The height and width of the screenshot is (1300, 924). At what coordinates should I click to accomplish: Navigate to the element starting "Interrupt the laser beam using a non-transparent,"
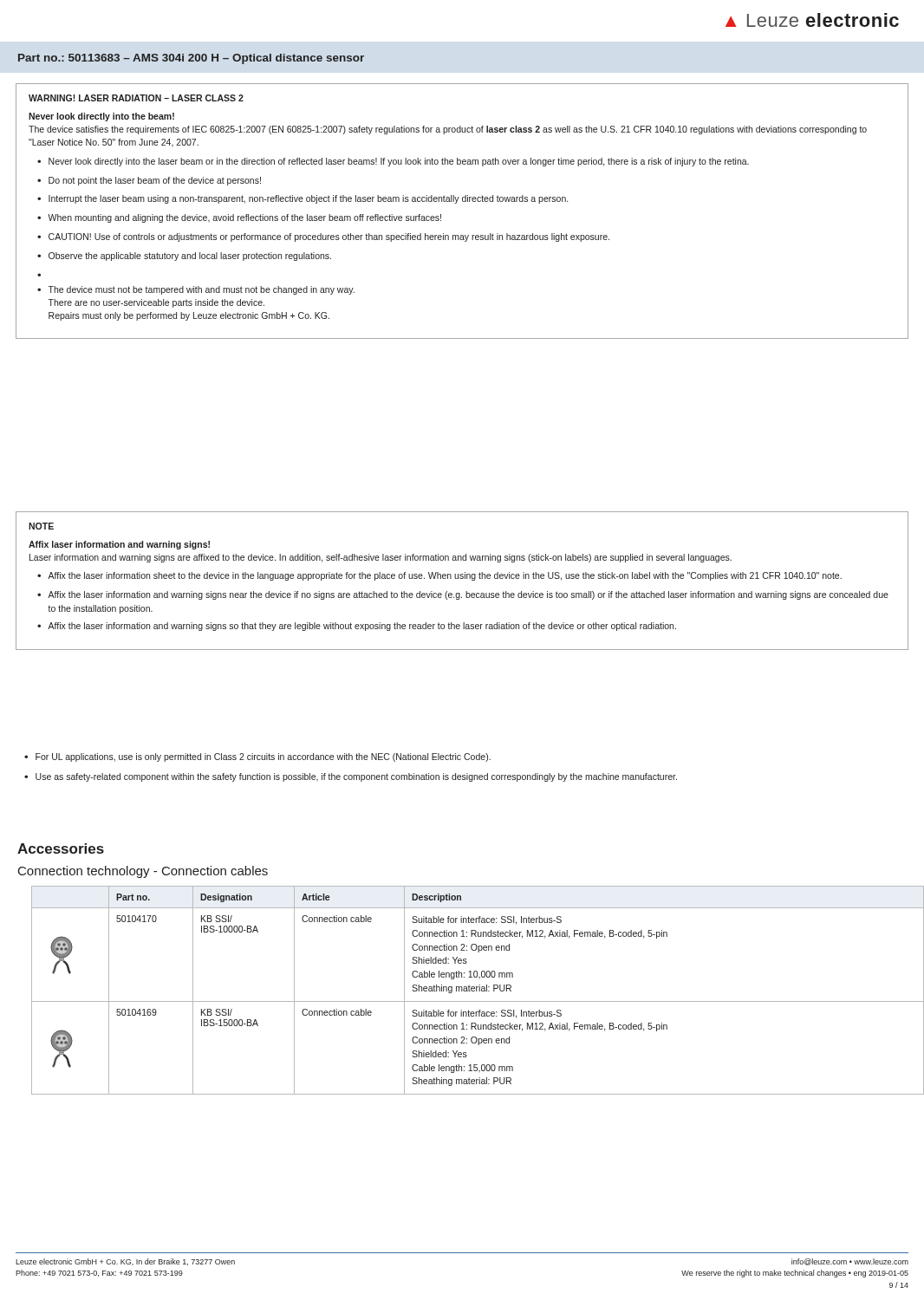coord(308,199)
